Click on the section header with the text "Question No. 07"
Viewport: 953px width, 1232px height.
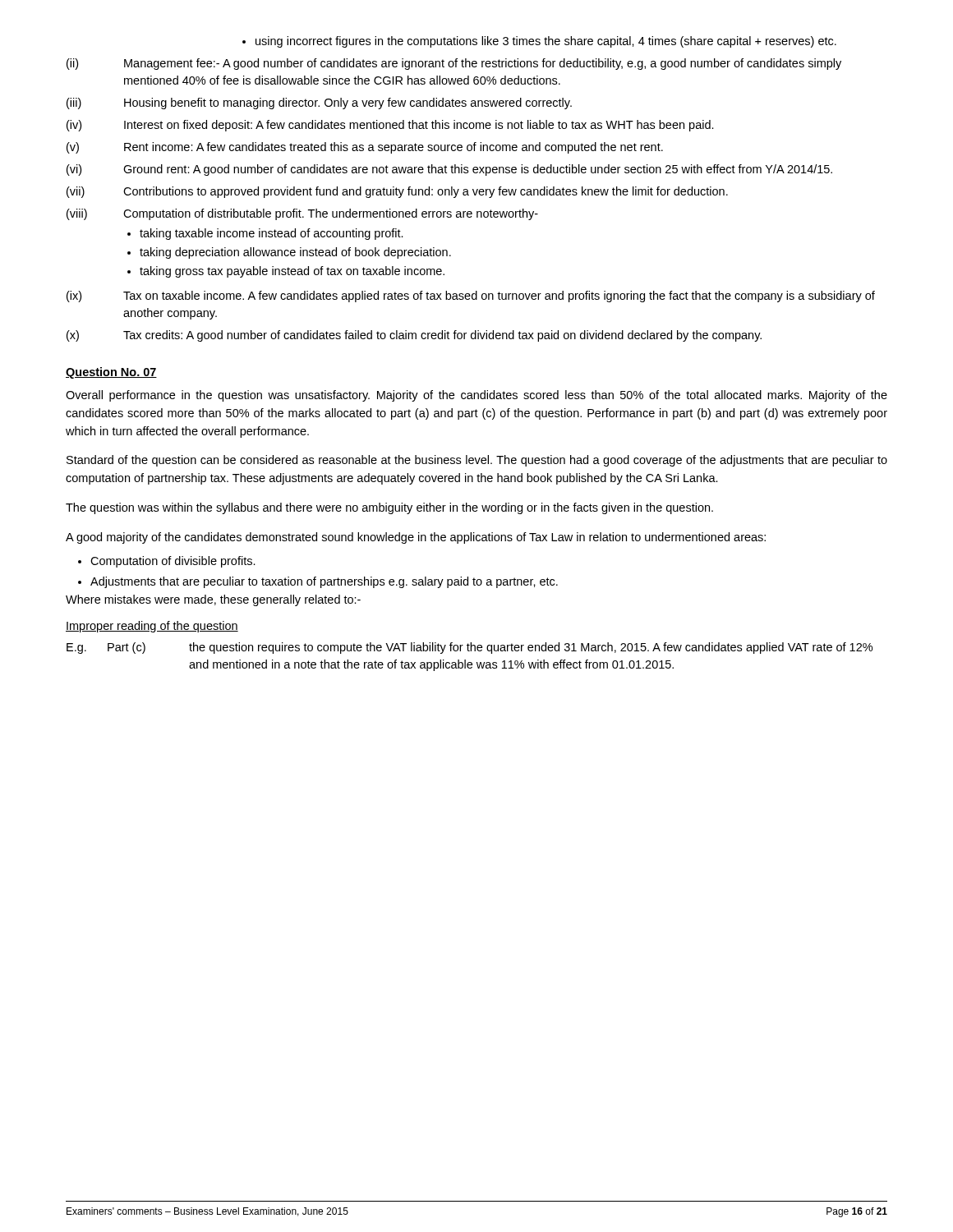point(111,372)
